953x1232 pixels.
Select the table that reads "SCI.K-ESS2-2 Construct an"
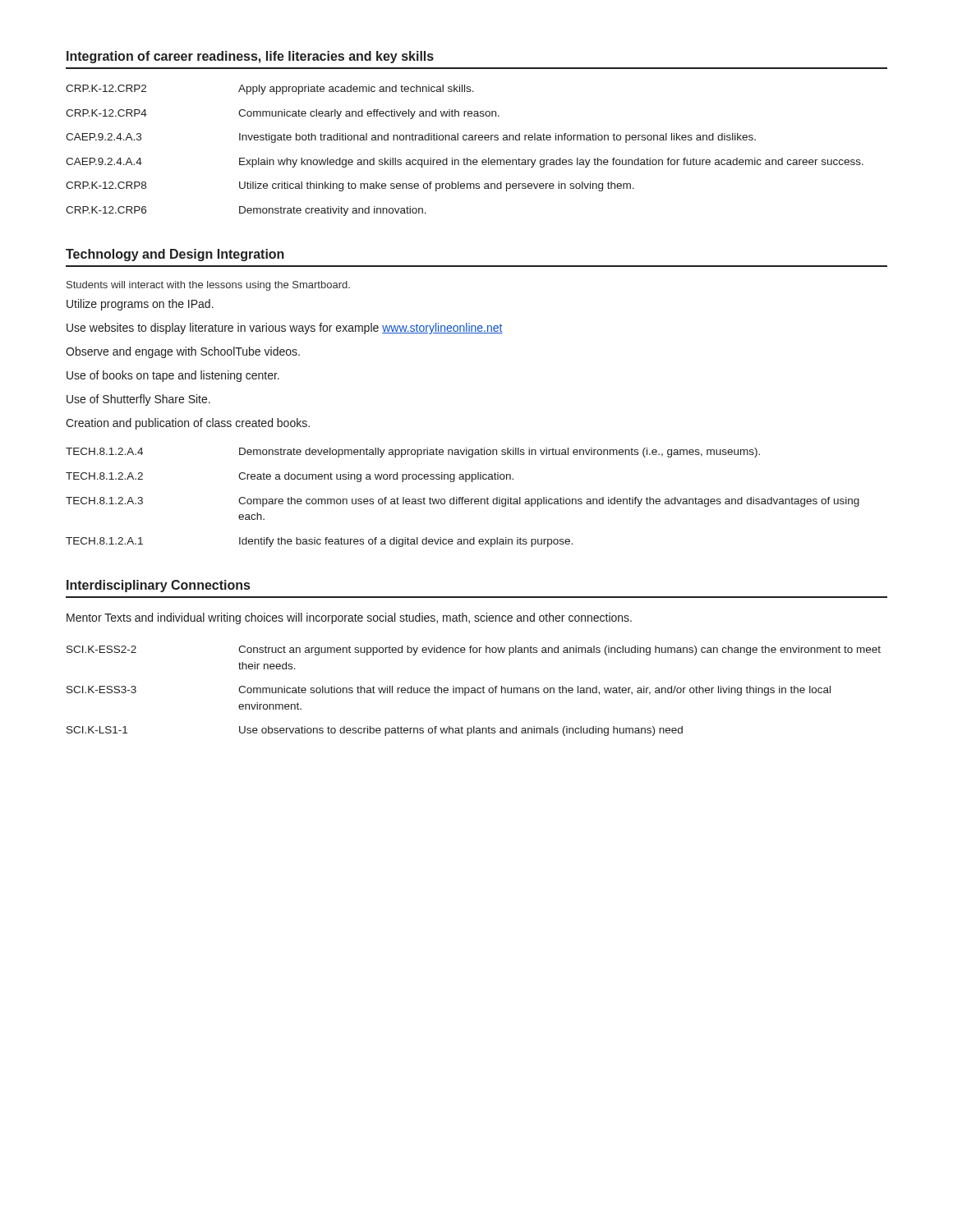coord(476,690)
